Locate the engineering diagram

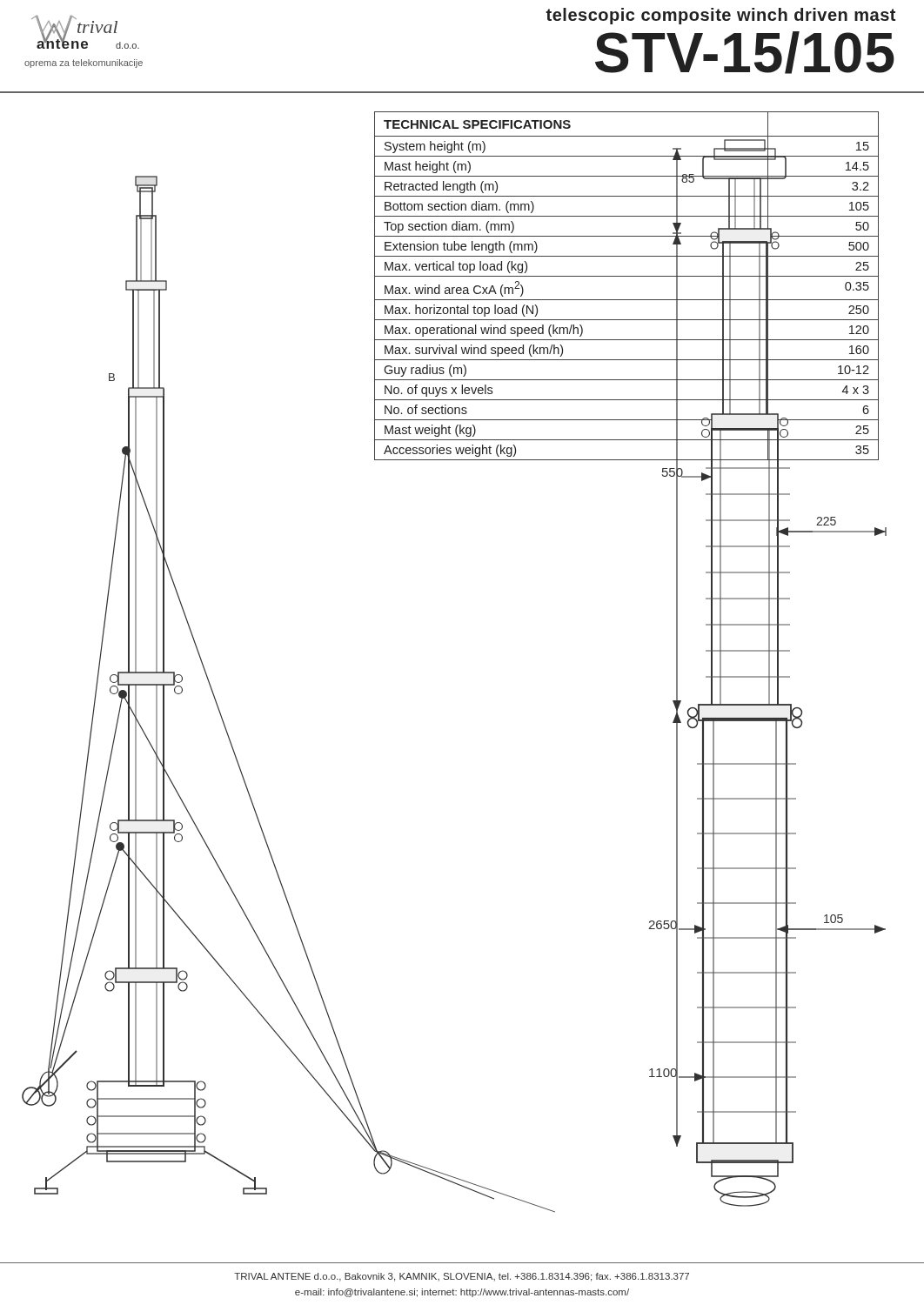[463, 672]
